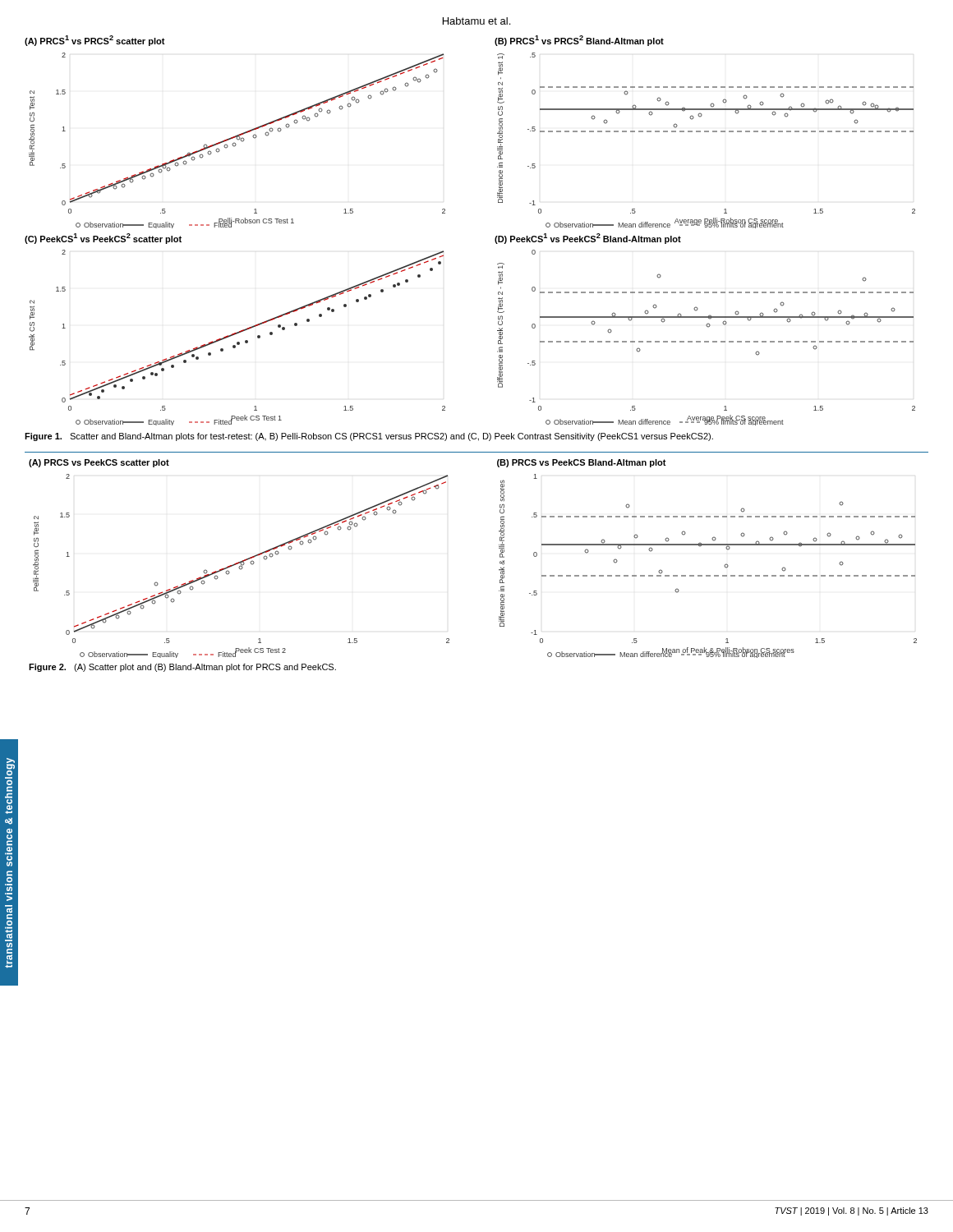The height and width of the screenshot is (1232, 953).
Task: Click the caption that begins "Figure 1. Scatter and Bland-Altman plots for test-retest:"
Action: 369,436
